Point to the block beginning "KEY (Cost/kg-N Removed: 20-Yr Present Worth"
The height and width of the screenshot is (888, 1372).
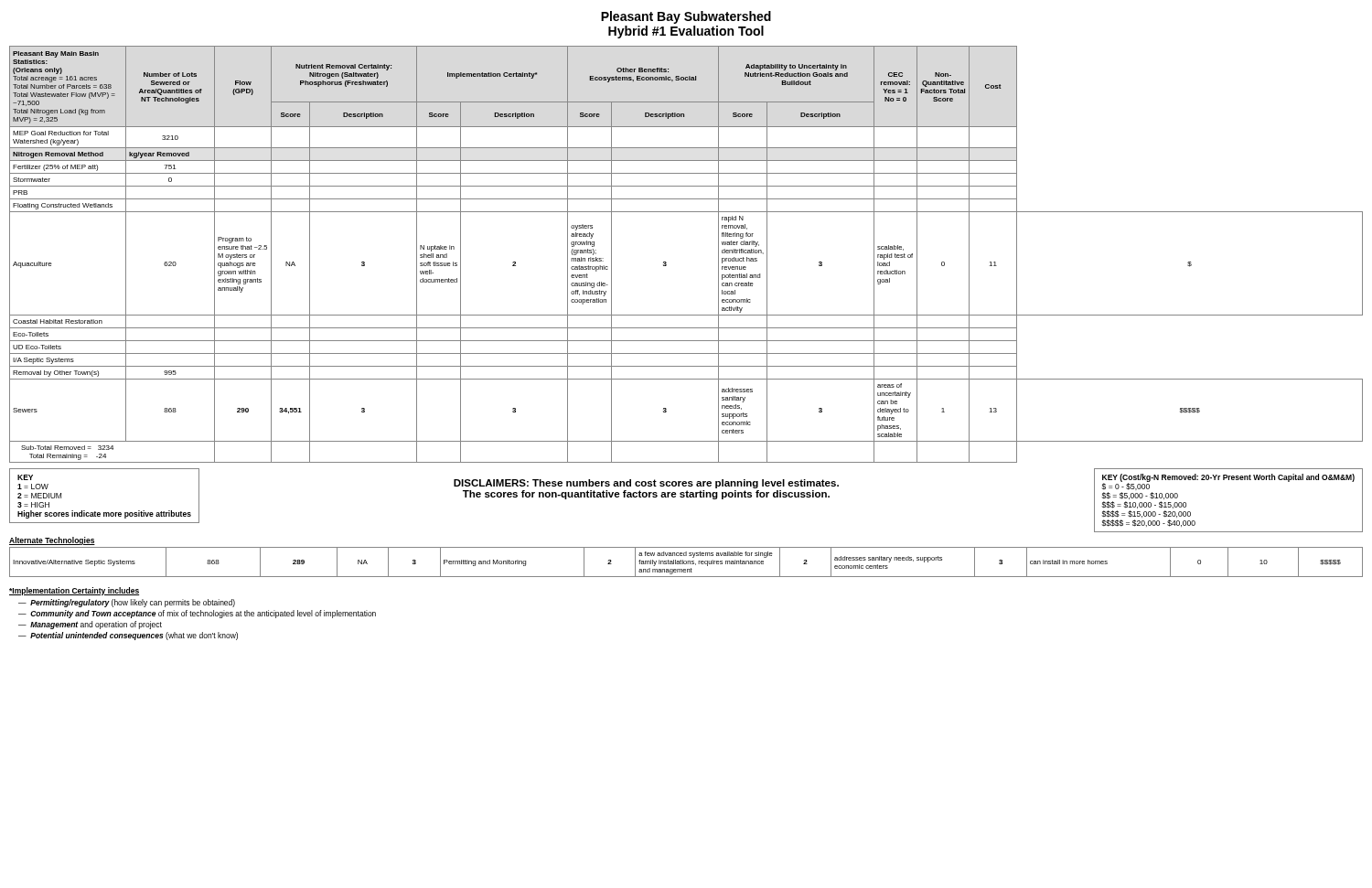click(x=1228, y=482)
